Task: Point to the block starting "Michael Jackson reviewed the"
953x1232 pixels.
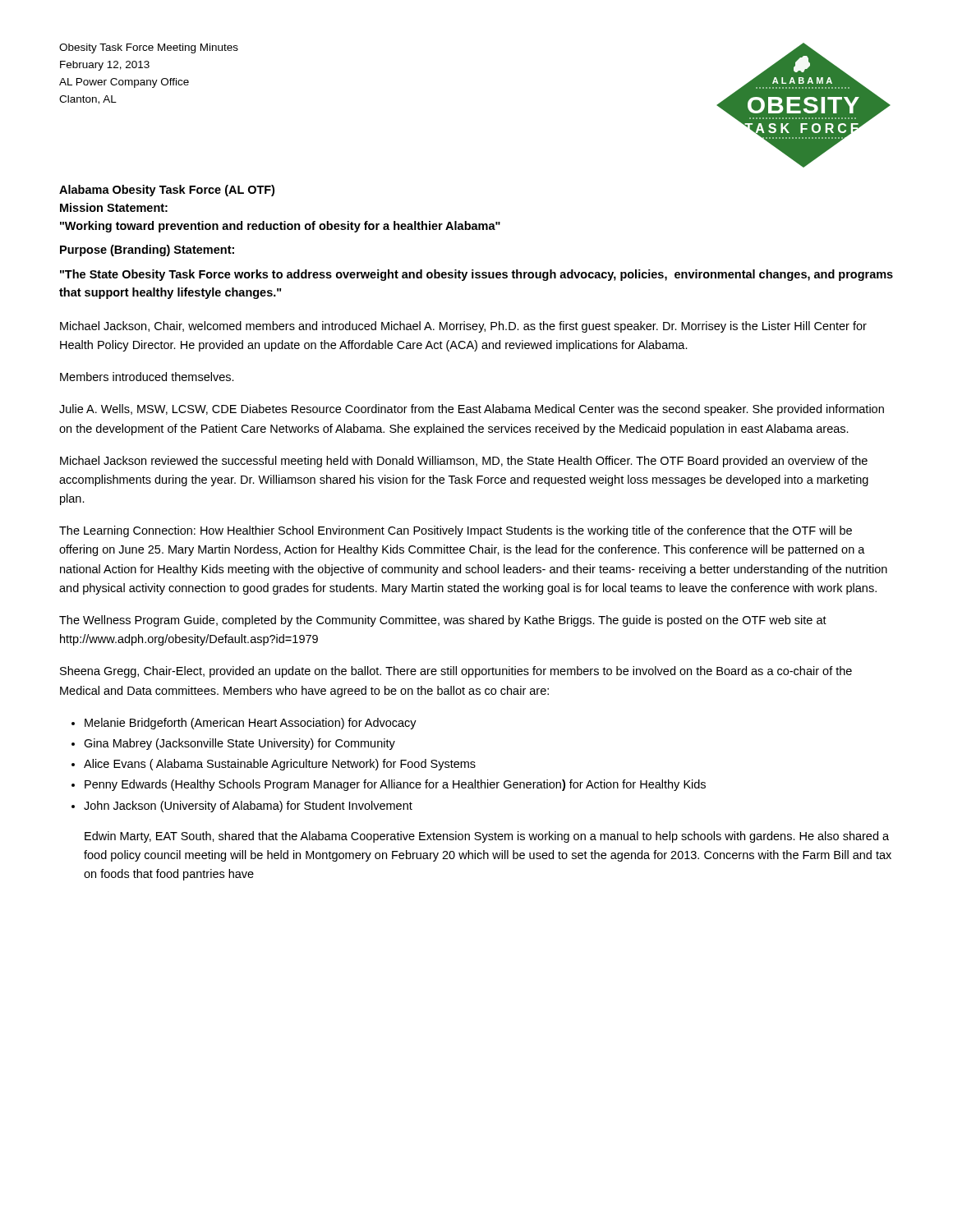Action: click(476, 480)
